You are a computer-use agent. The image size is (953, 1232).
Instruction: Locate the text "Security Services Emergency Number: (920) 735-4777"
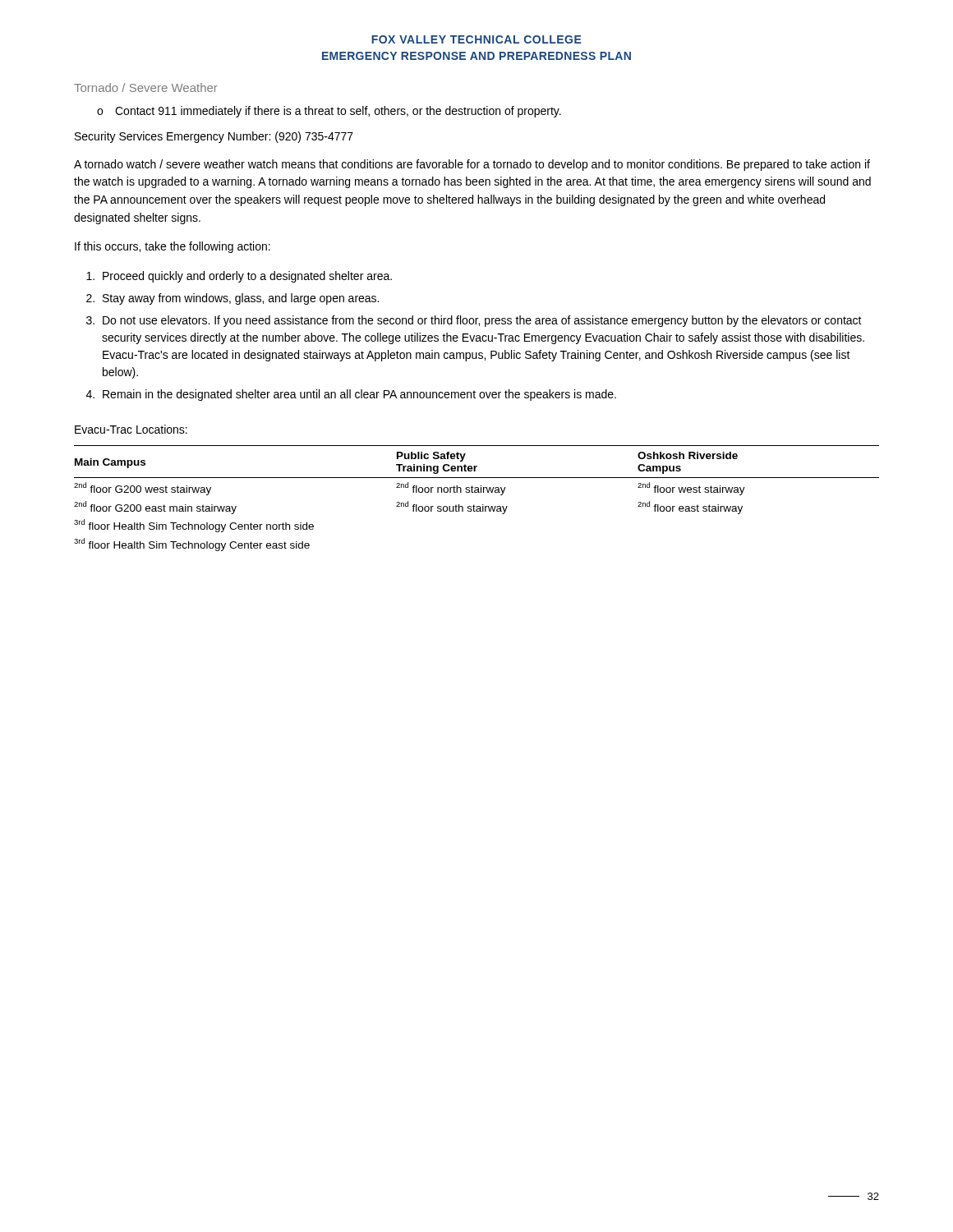(214, 136)
